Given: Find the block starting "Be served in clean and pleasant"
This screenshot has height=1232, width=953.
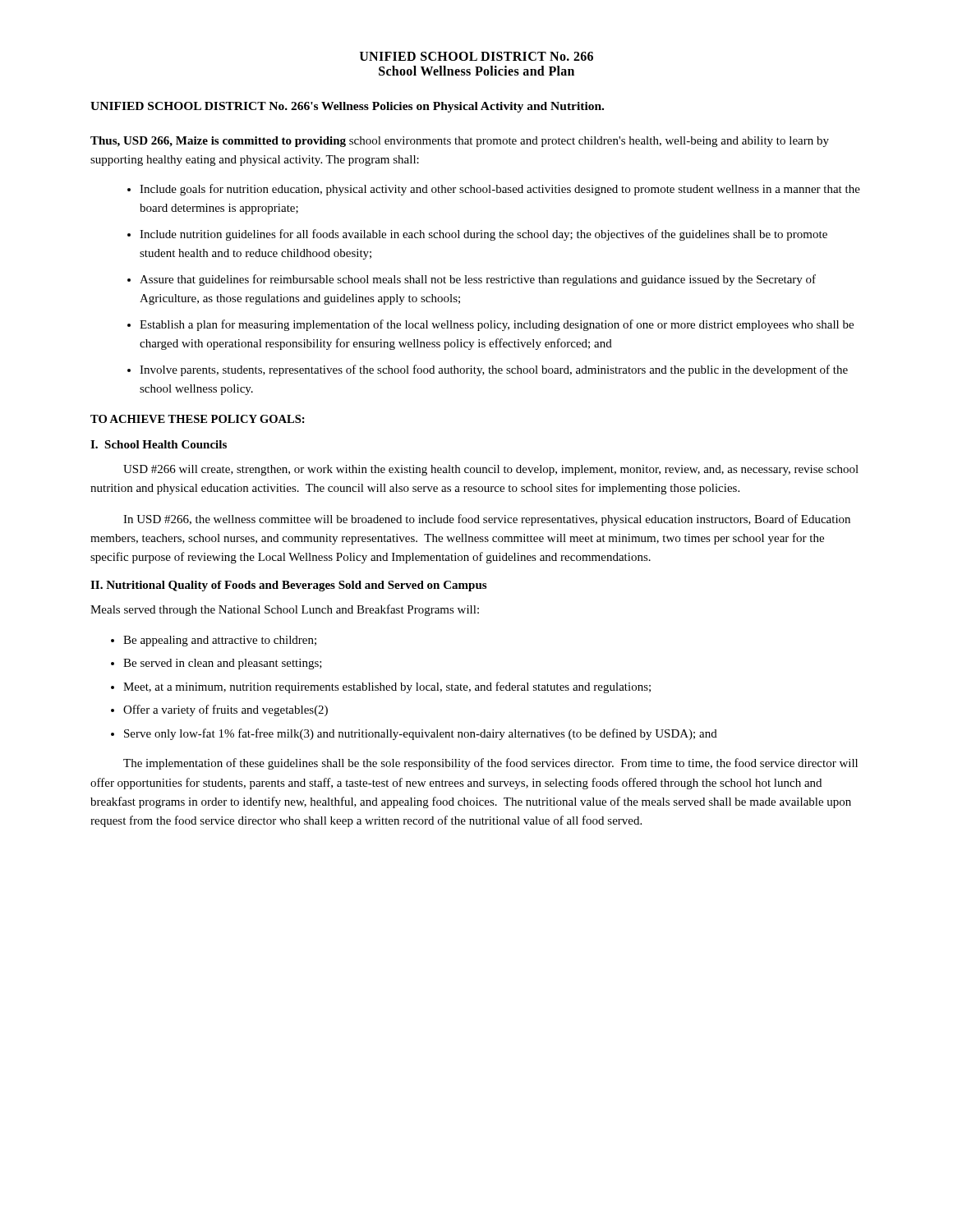Looking at the screenshot, I should coord(223,663).
